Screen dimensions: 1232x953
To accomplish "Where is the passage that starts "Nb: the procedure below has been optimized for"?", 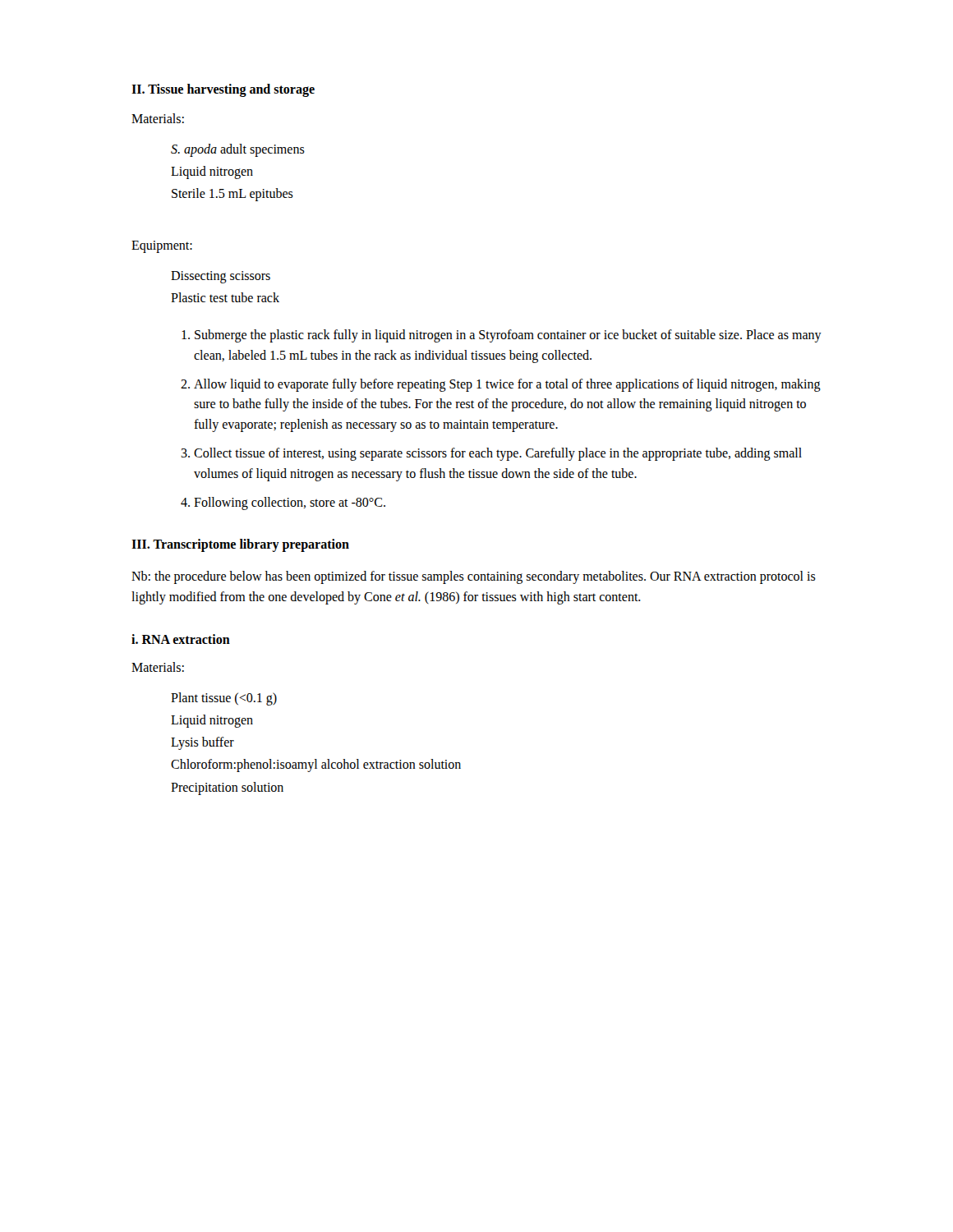I will (x=473, y=587).
